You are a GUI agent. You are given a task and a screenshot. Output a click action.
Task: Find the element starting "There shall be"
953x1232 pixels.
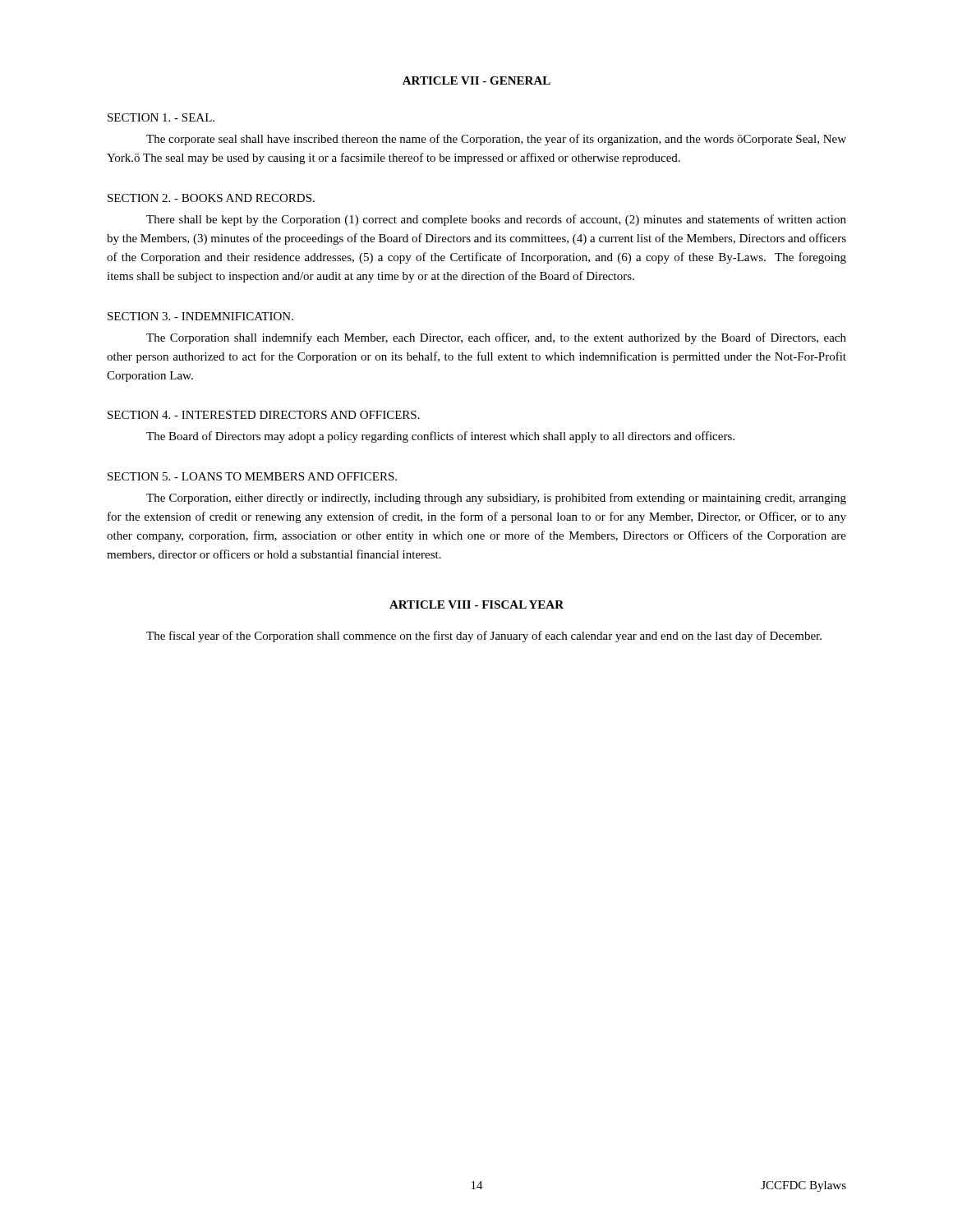(x=476, y=248)
